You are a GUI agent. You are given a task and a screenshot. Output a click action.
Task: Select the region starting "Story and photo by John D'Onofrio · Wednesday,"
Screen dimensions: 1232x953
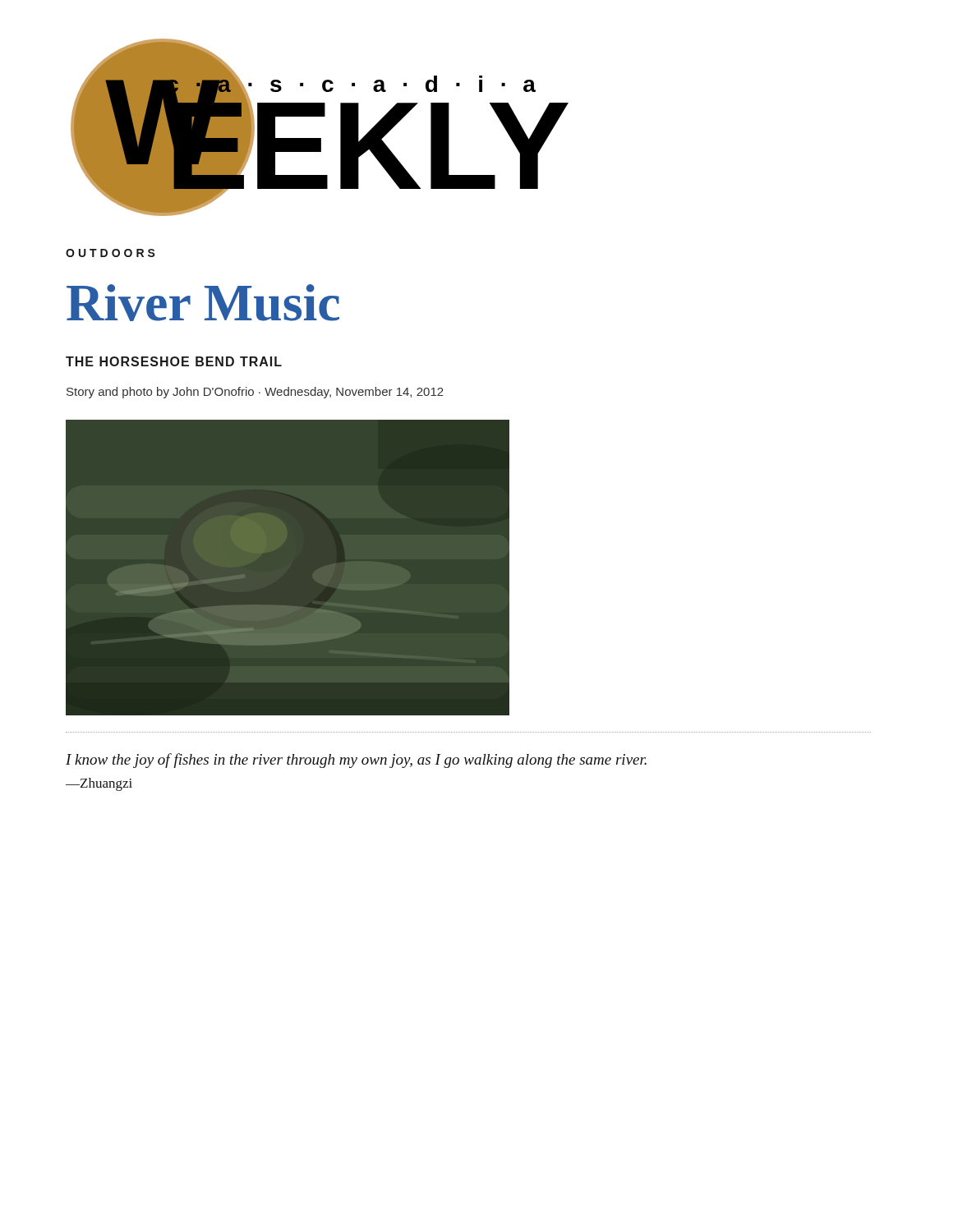coord(255,392)
